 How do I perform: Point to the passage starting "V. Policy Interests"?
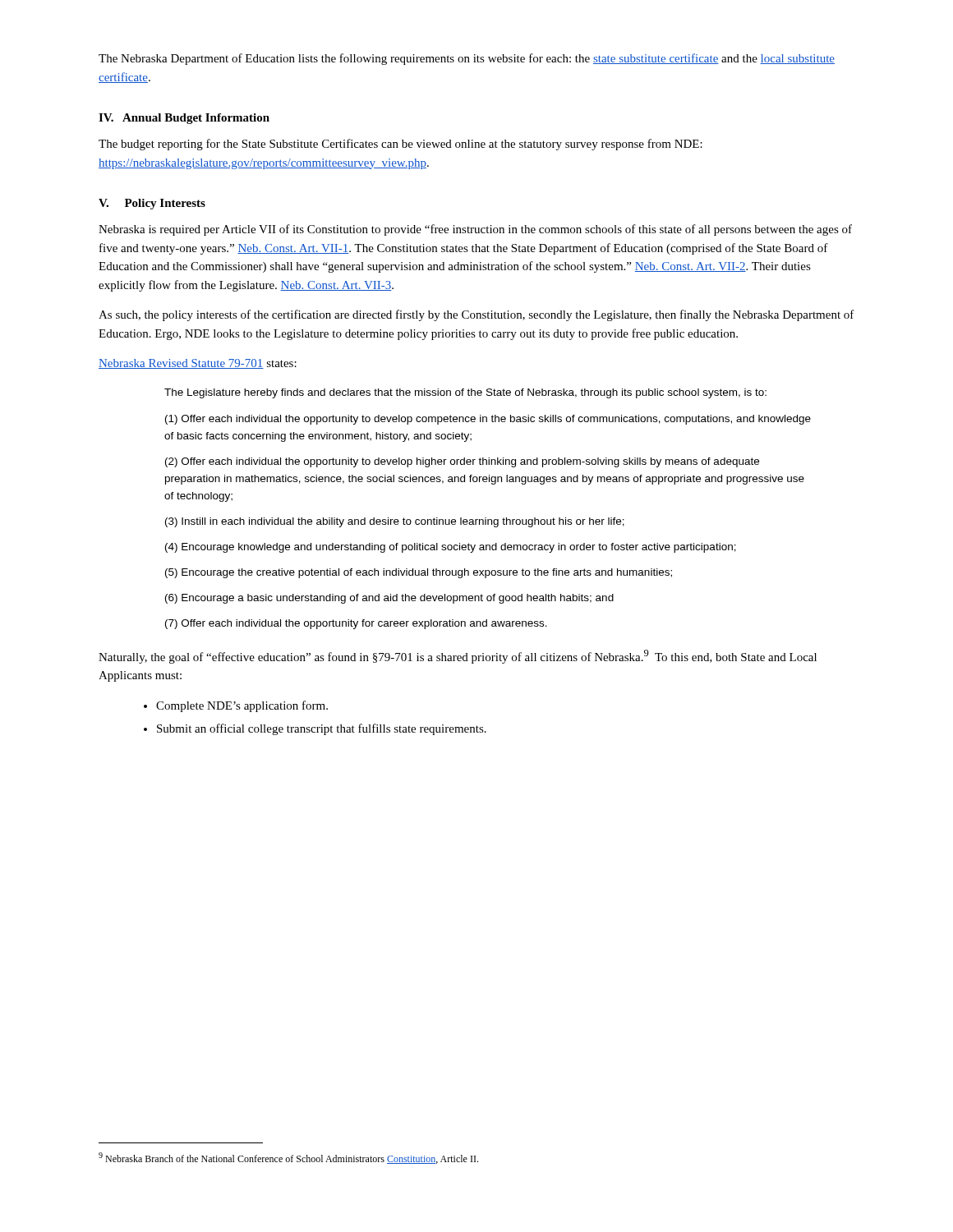click(152, 203)
